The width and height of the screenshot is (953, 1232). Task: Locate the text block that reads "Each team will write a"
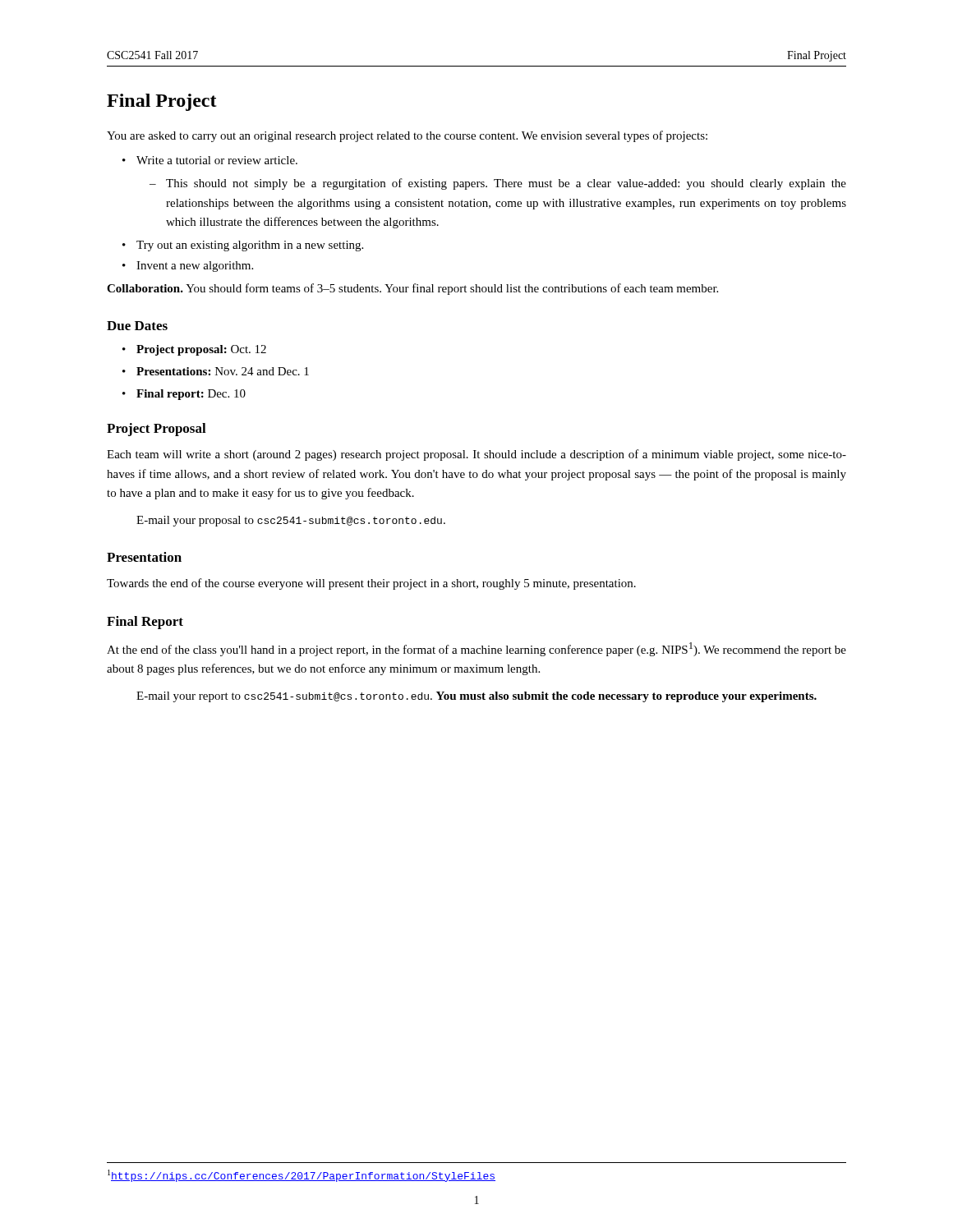click(x=476, y=474)
